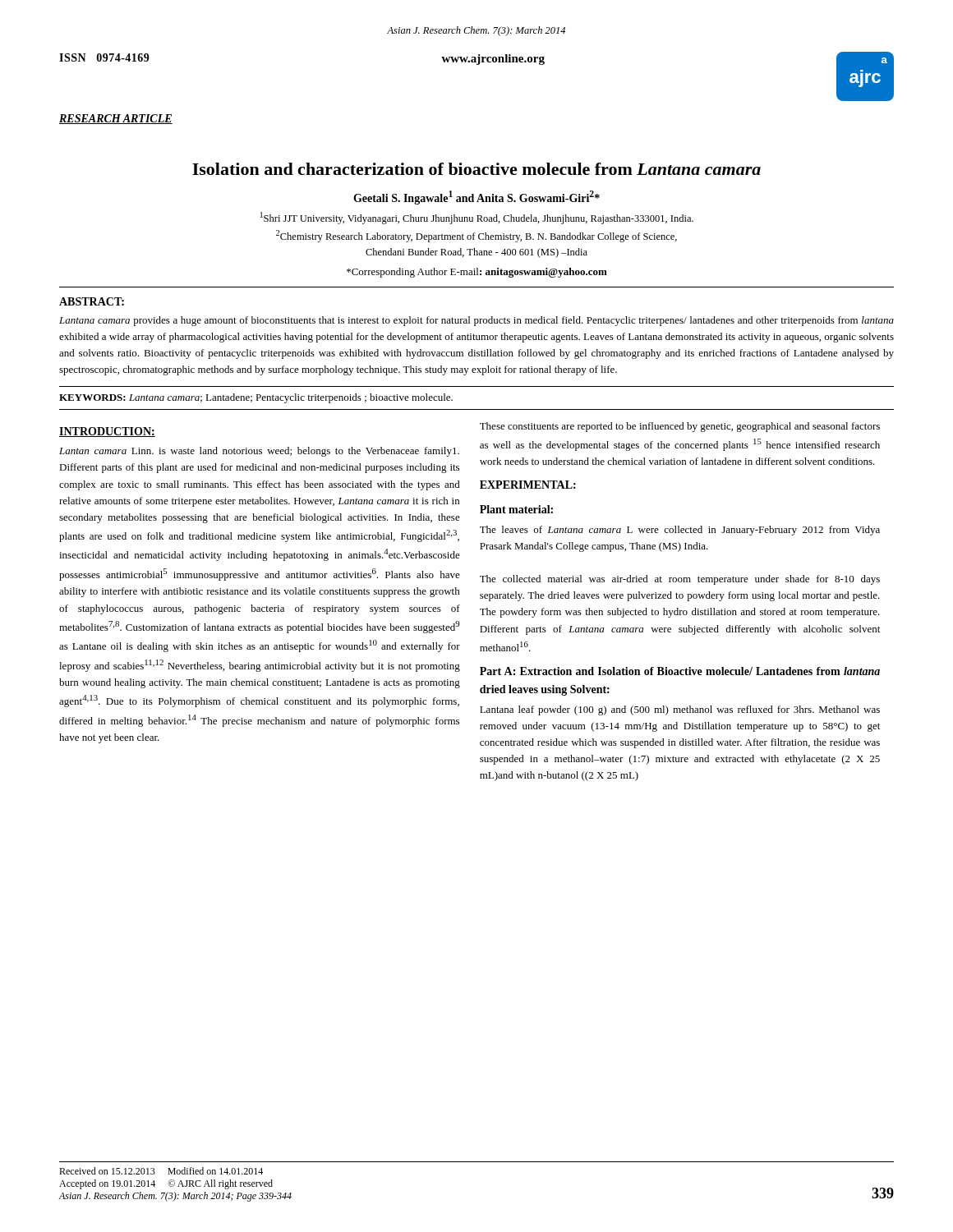Find "RESEARCH ARTICLE" on this page
The height and width of the screenshot is (1232, 953).
(116, 119)
